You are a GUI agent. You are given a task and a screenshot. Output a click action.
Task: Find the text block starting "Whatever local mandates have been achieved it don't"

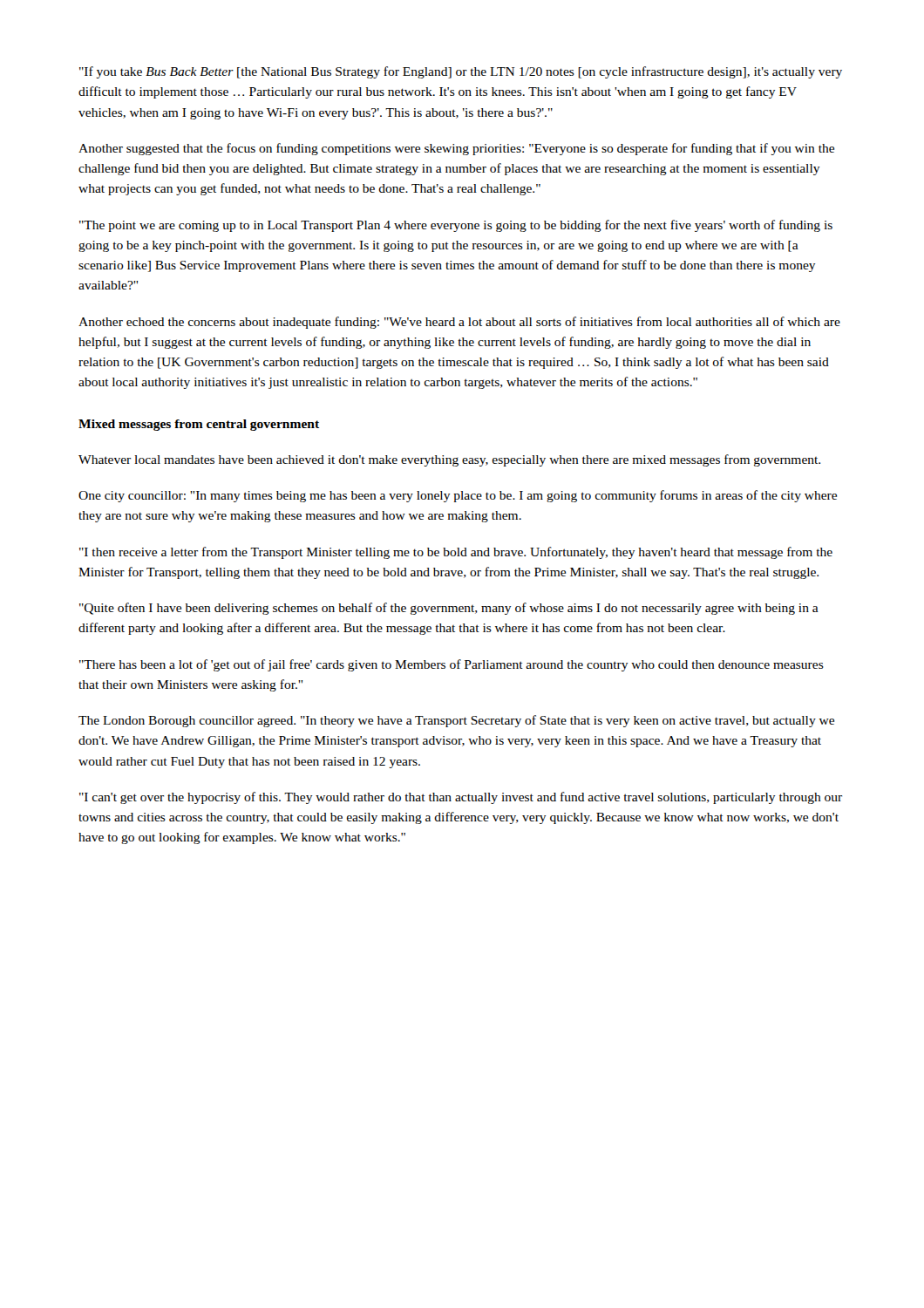pyautogui.click(x=450, y=459)
